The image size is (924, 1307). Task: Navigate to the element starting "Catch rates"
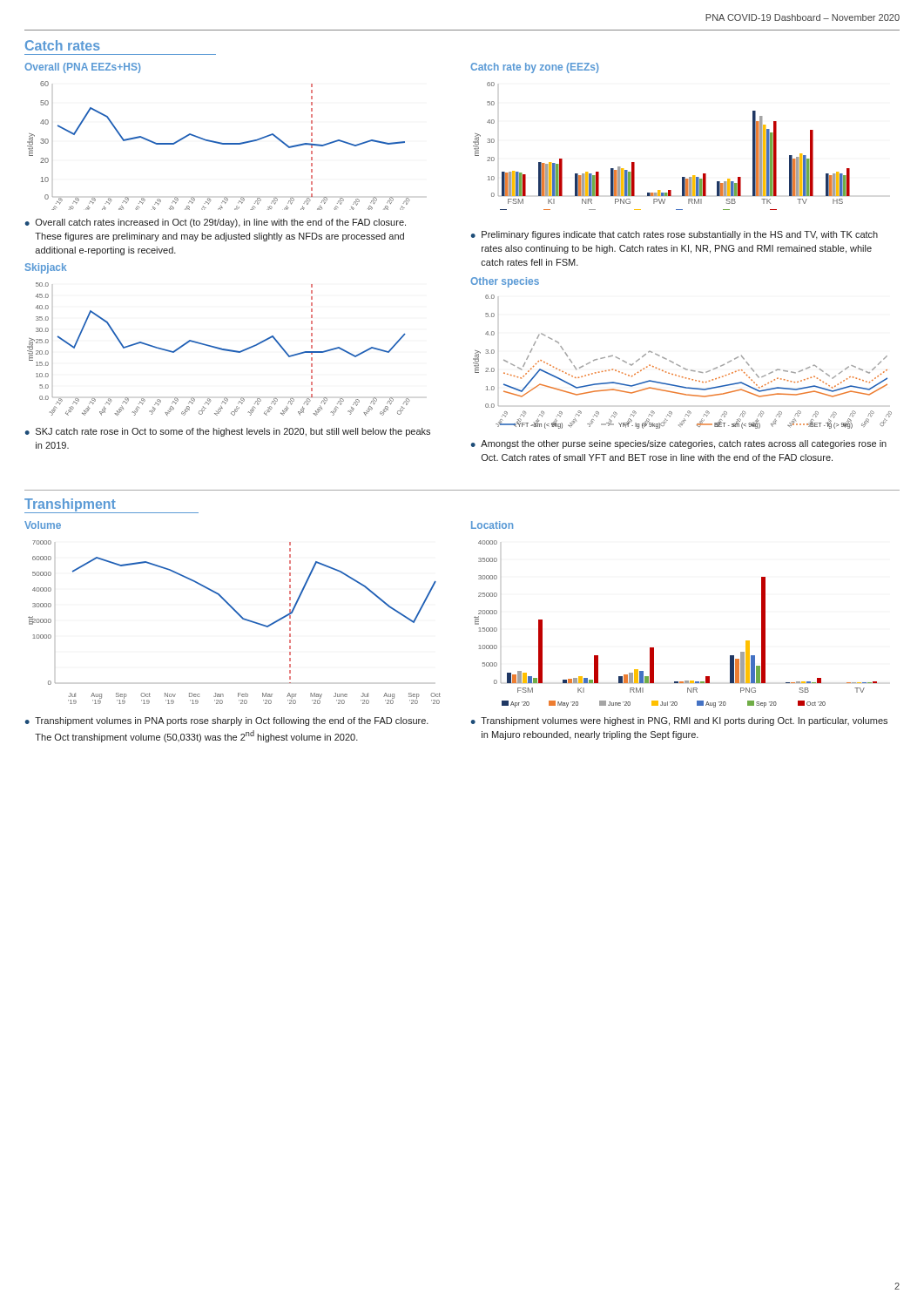pos(62,46)
